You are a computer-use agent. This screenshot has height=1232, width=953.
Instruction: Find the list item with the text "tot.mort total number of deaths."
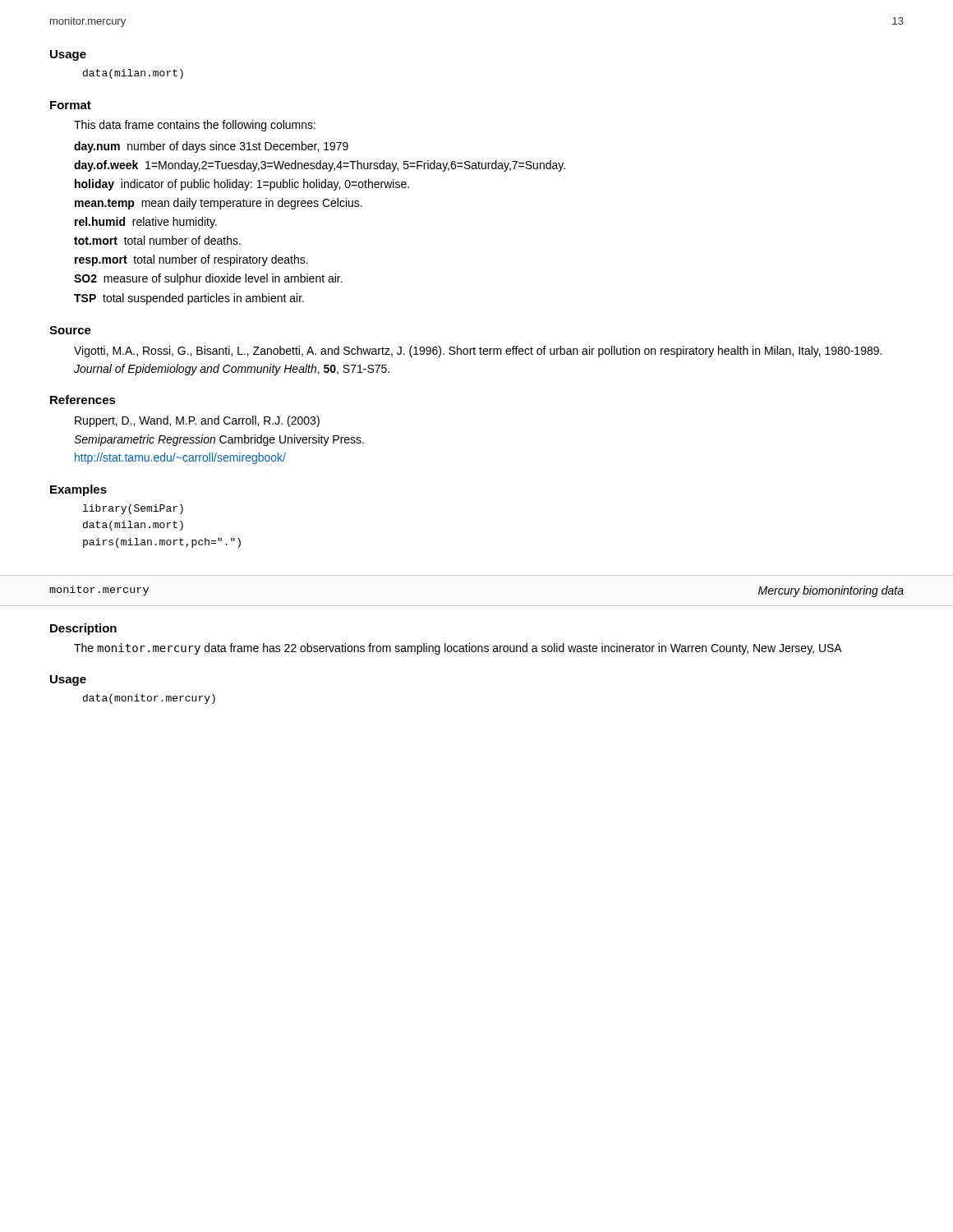coord(158,241)
